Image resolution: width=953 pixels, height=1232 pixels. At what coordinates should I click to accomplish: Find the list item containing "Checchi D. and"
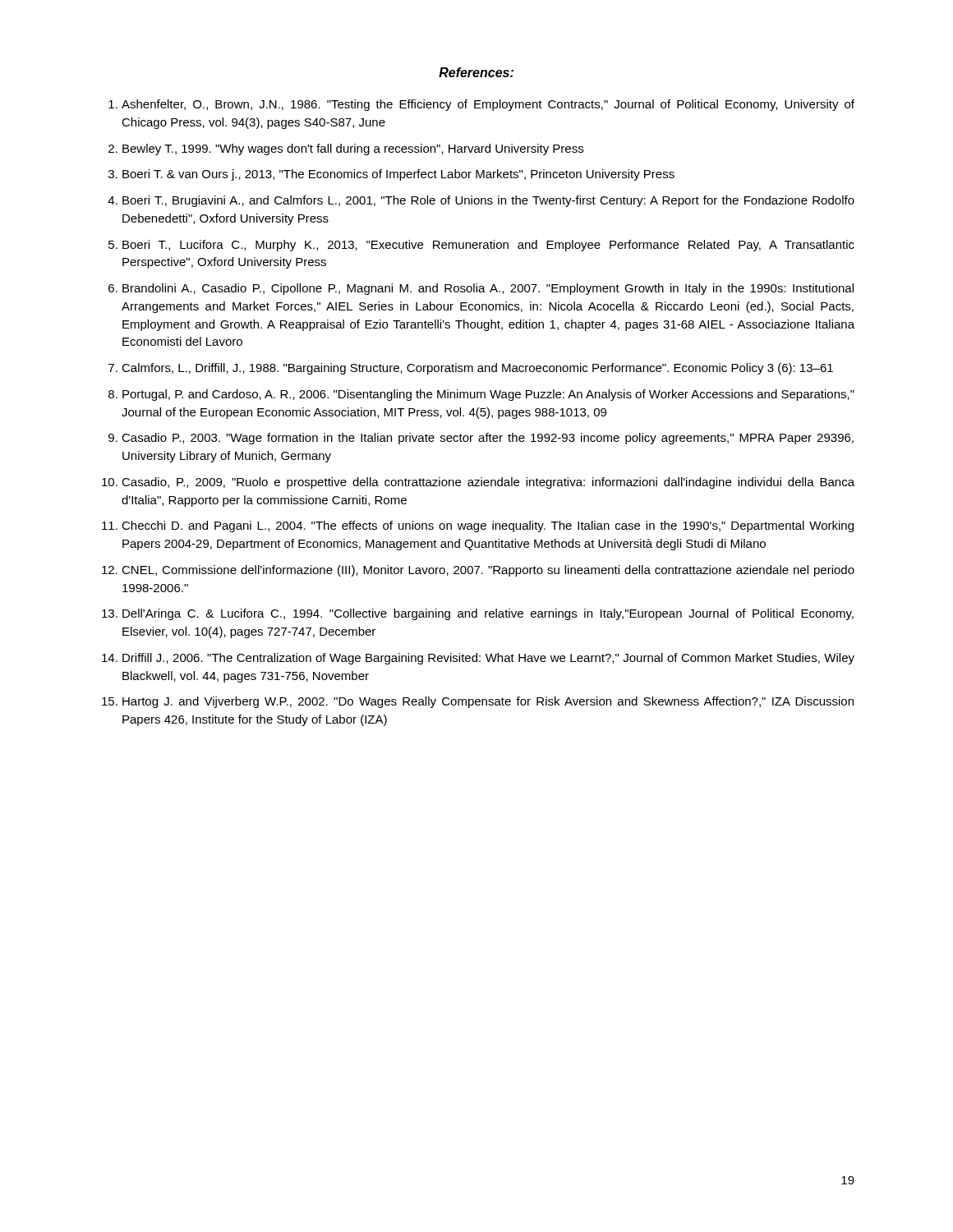click(488, 534)
